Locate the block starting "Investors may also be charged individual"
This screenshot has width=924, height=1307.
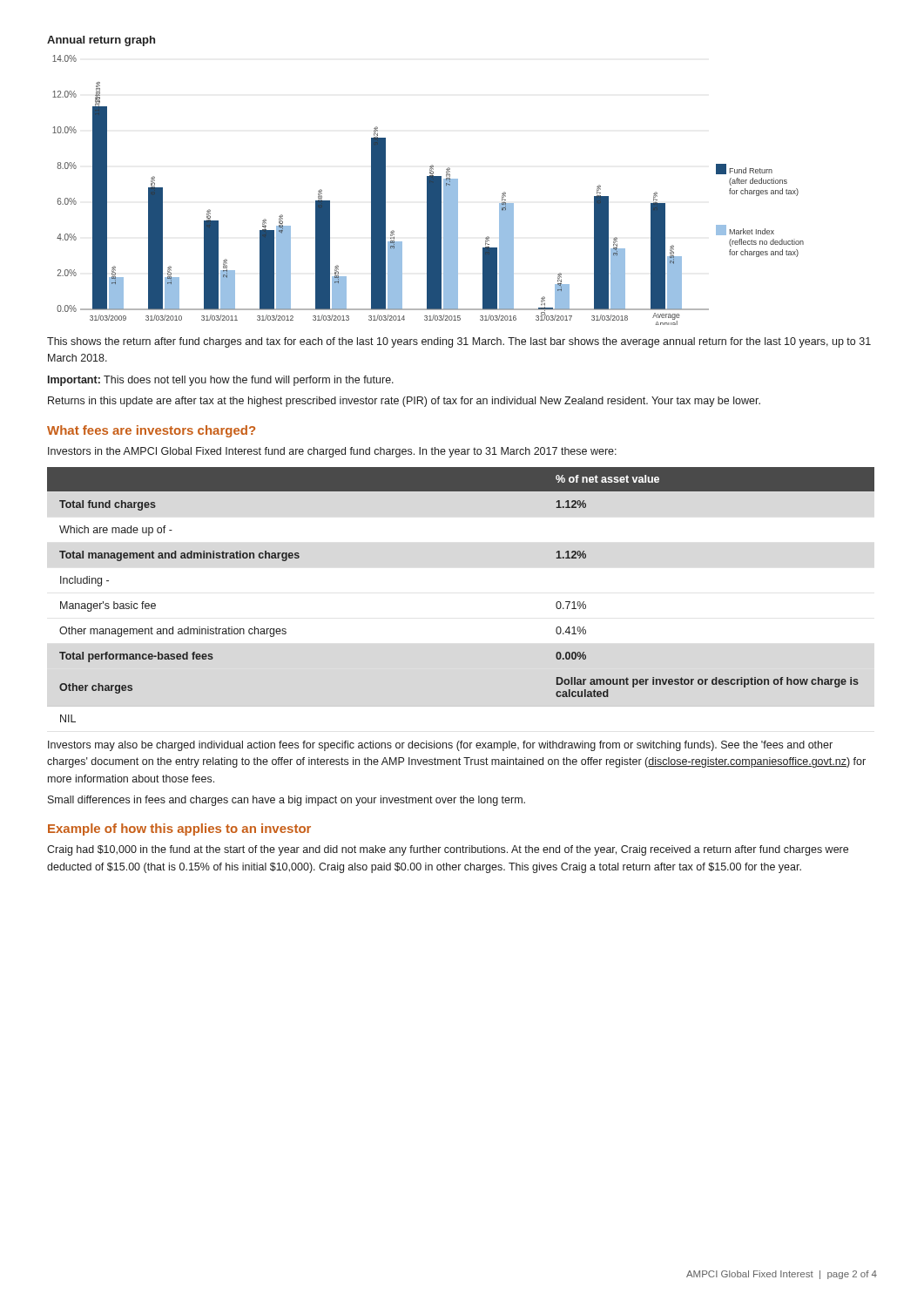point(456,762)
